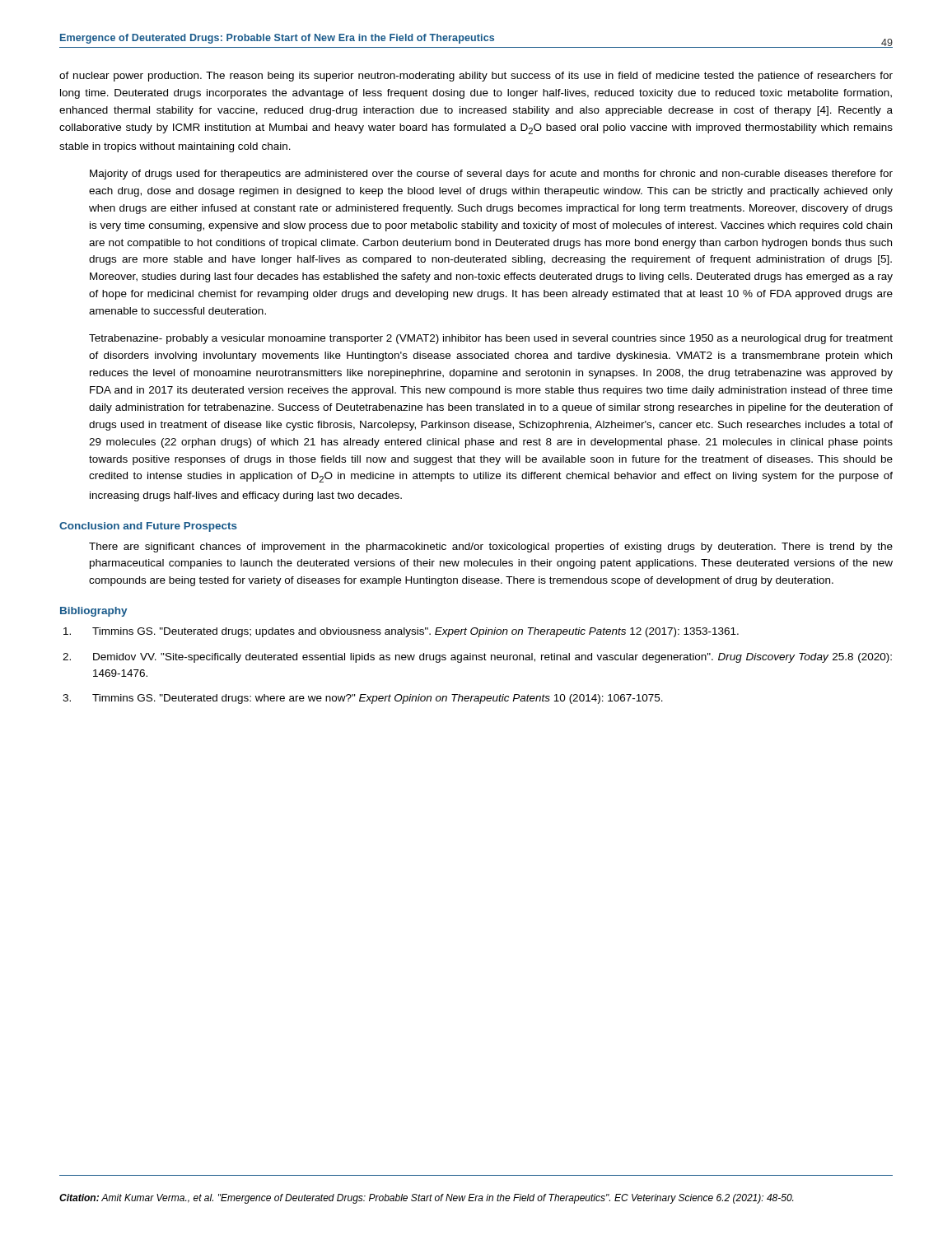
Task: Click the passage that begins "2. Demidov VV. "Site-specifically deuterated essential"
Action: click(x=476, y=665)
